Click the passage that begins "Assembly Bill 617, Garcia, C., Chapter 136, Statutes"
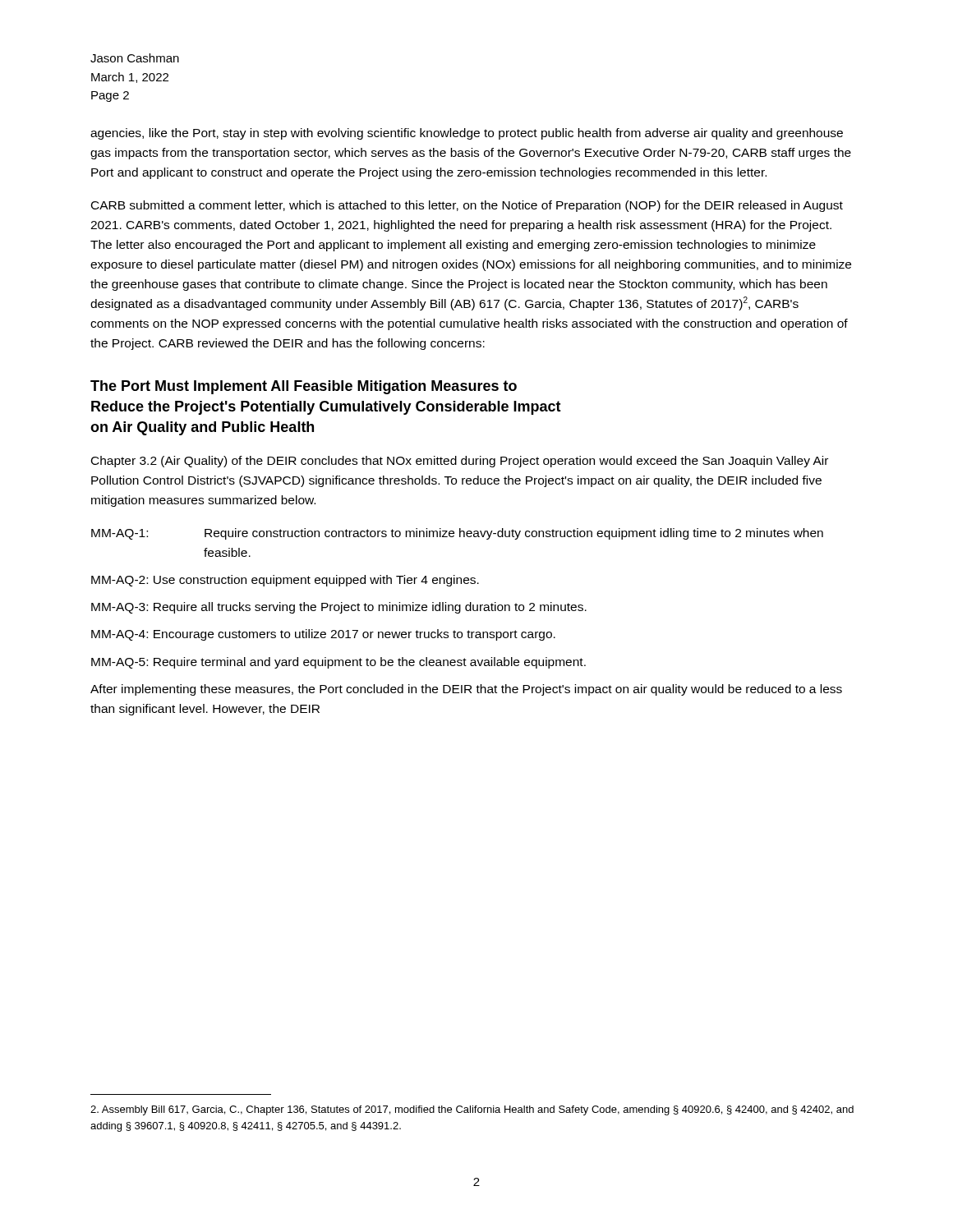The width and height of the screenshot is (953, 1232). click(472, 1117)
